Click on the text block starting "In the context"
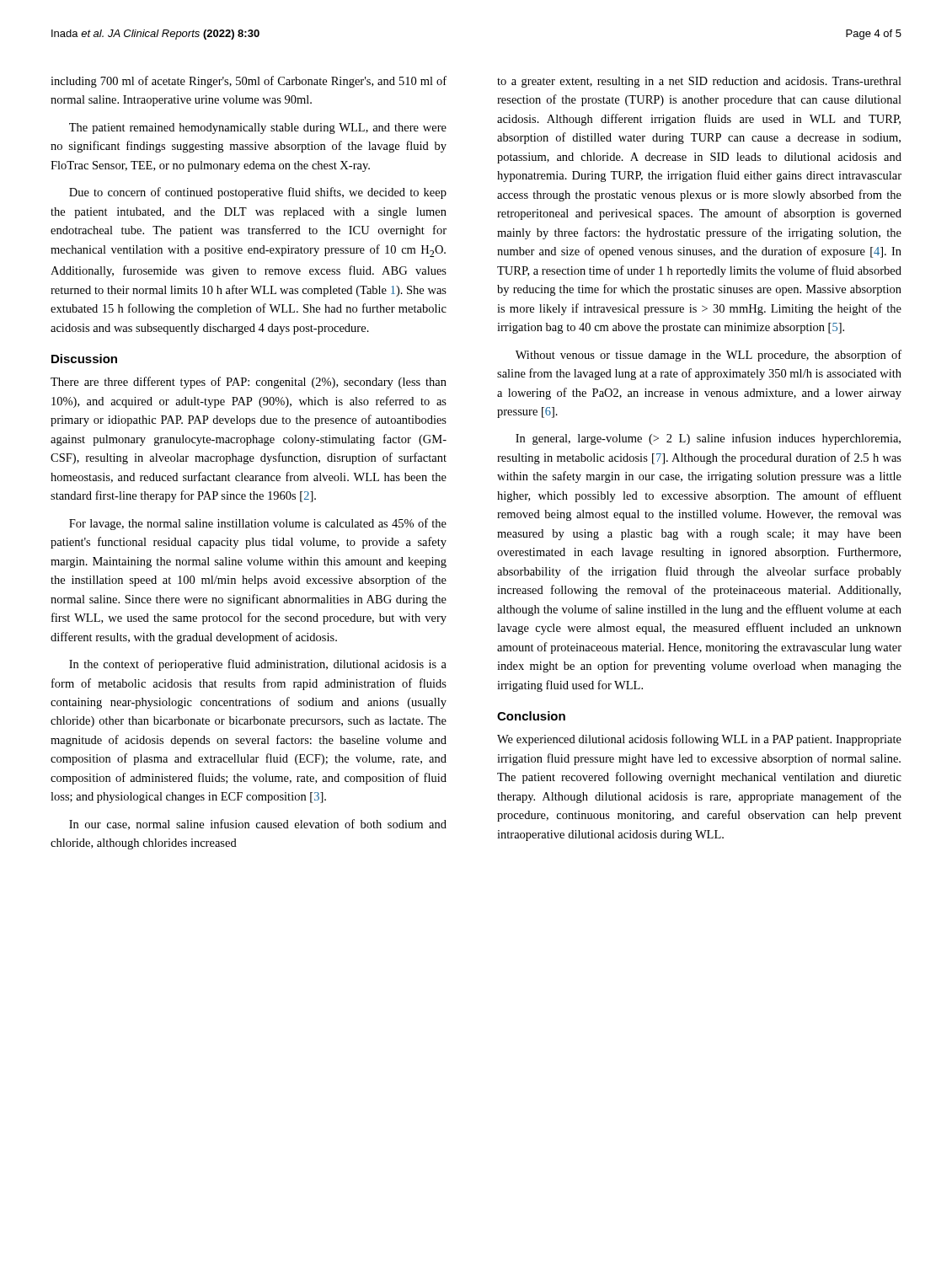Viewport: 952px width, 1264px height. coord(249,730)
